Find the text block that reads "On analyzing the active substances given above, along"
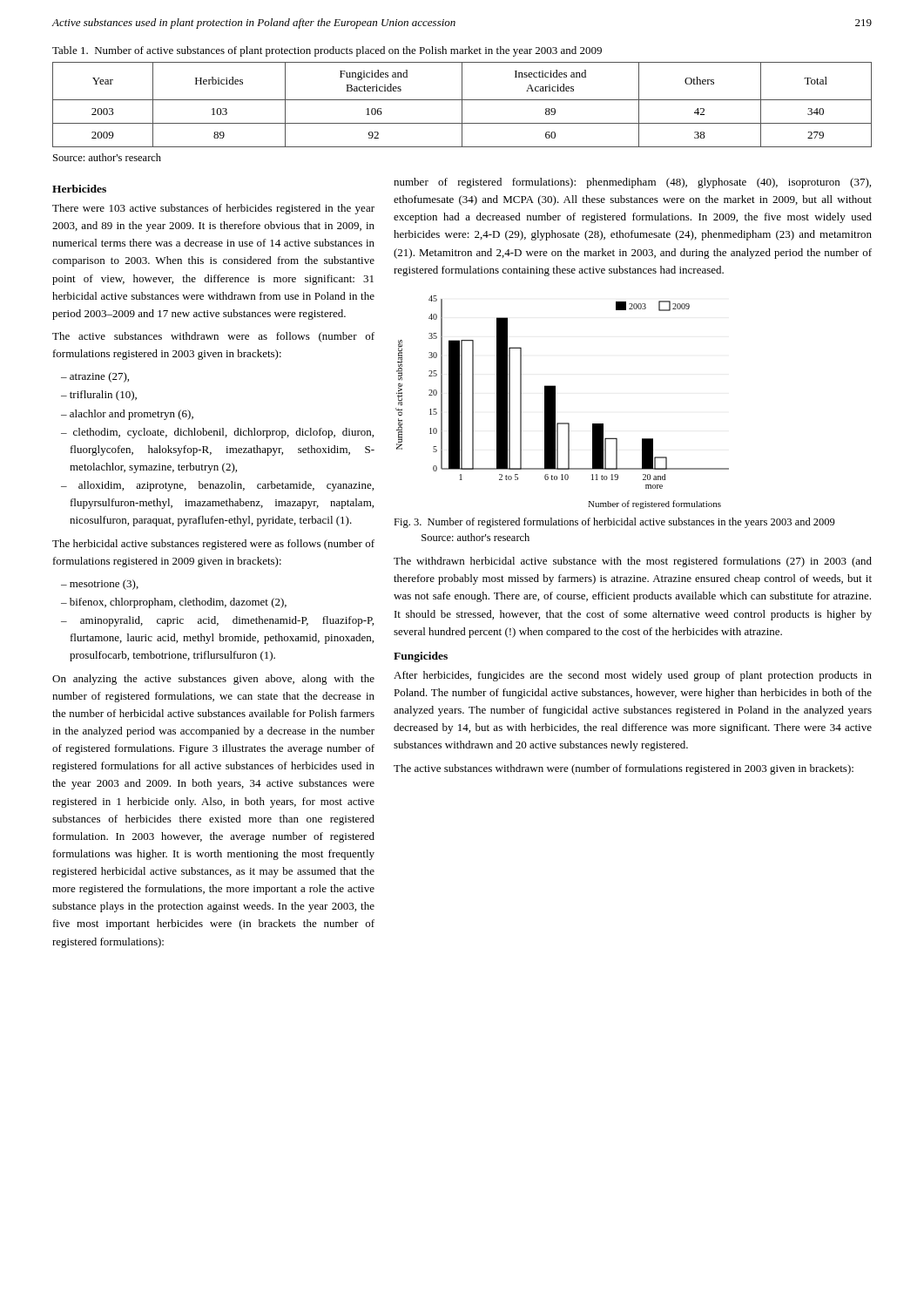Screen dimensions: 1307x924 pos(213,810)
